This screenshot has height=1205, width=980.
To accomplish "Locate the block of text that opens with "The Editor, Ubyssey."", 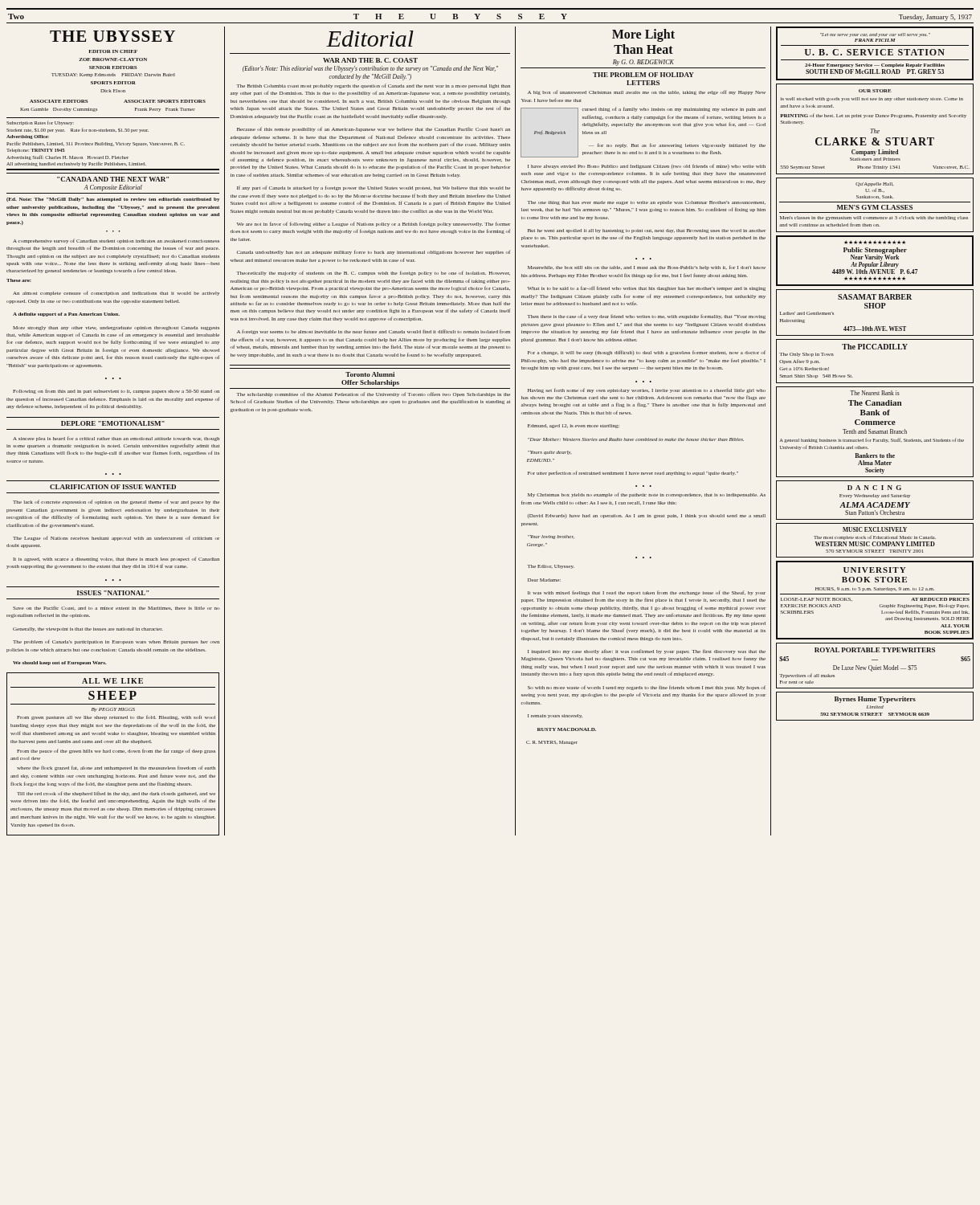I will tap(643, 655).
